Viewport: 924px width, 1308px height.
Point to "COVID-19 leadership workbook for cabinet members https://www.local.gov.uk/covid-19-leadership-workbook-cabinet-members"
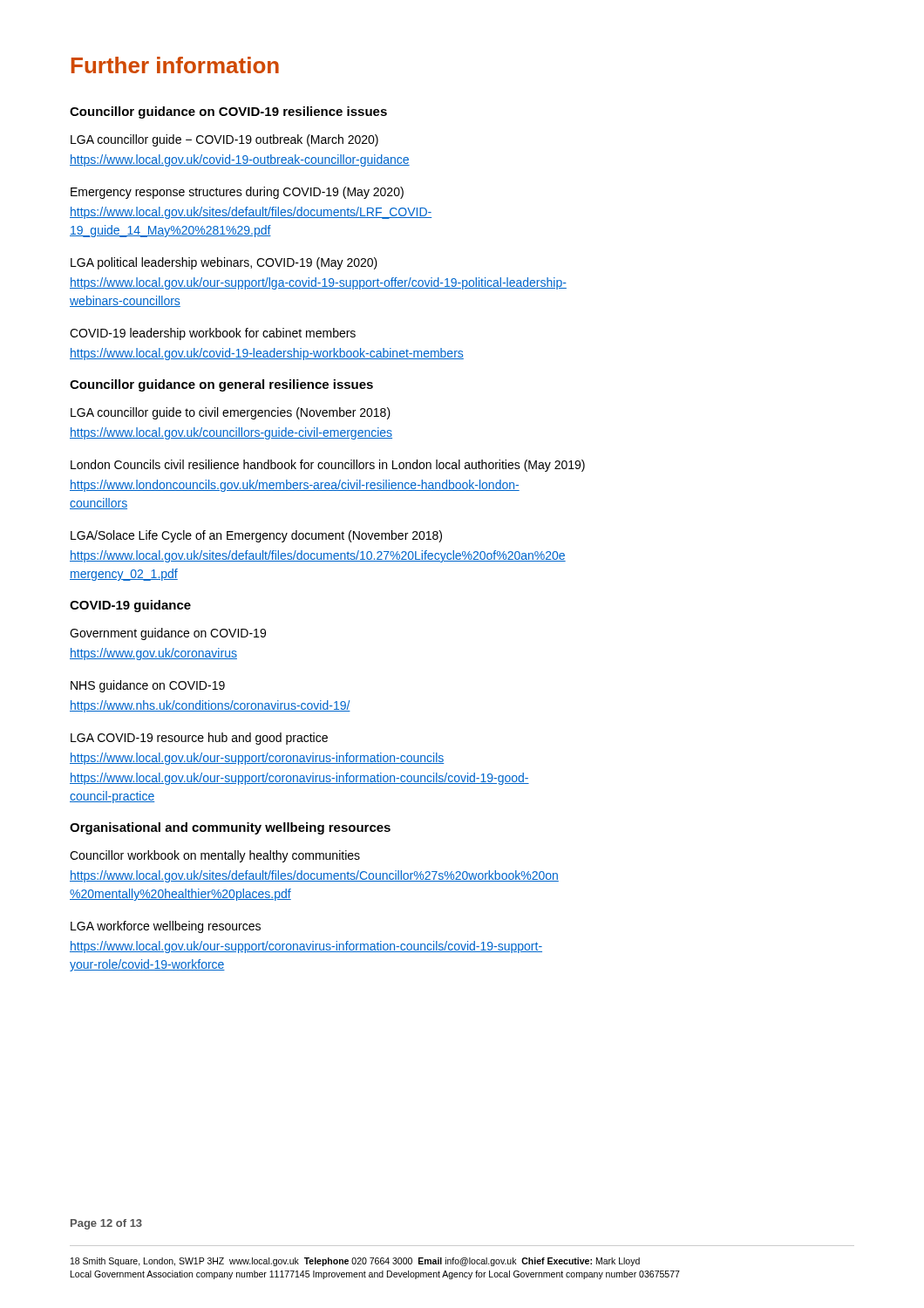(462, 344)
